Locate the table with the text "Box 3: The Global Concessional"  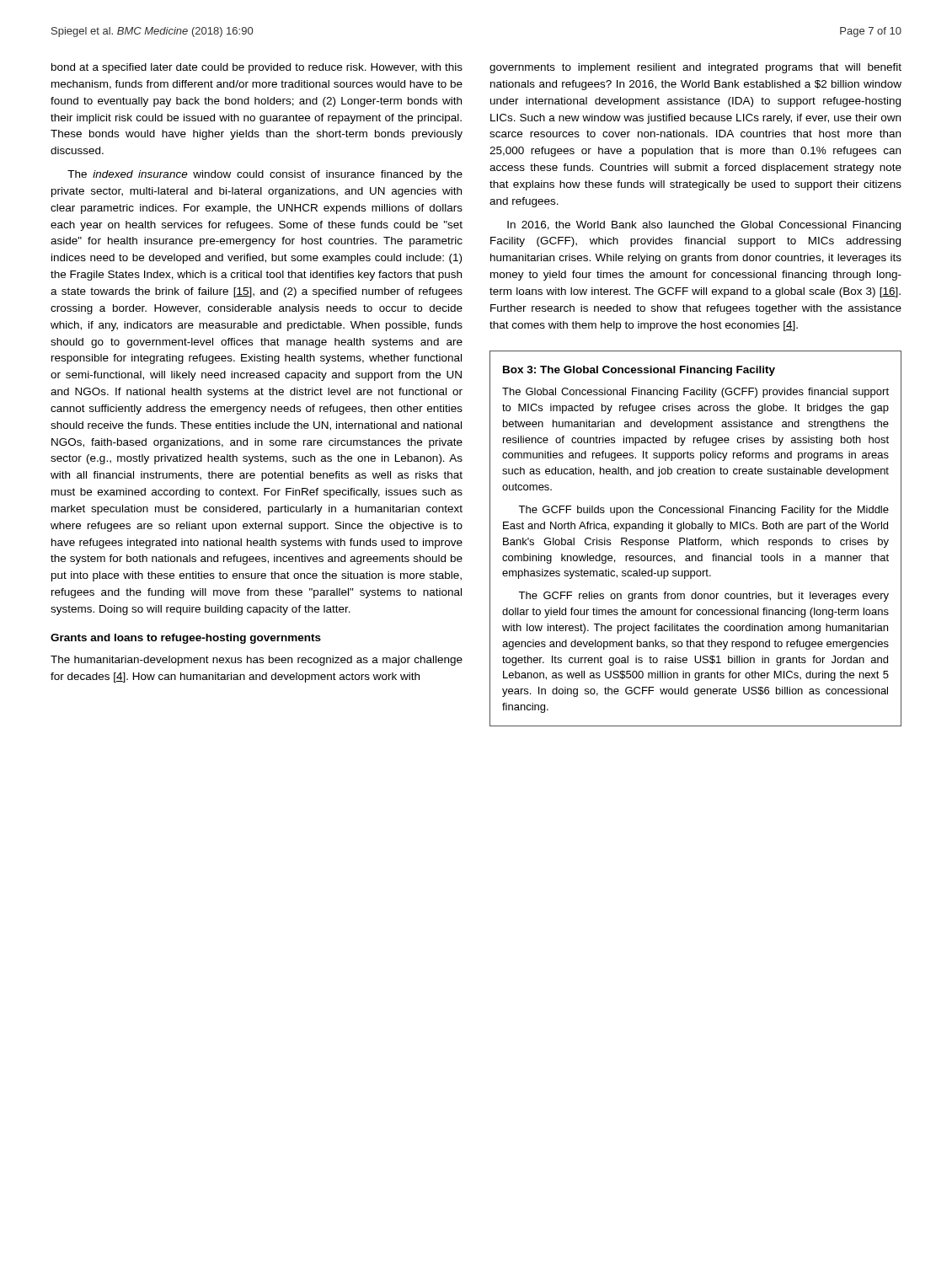[x=695, y=538]
